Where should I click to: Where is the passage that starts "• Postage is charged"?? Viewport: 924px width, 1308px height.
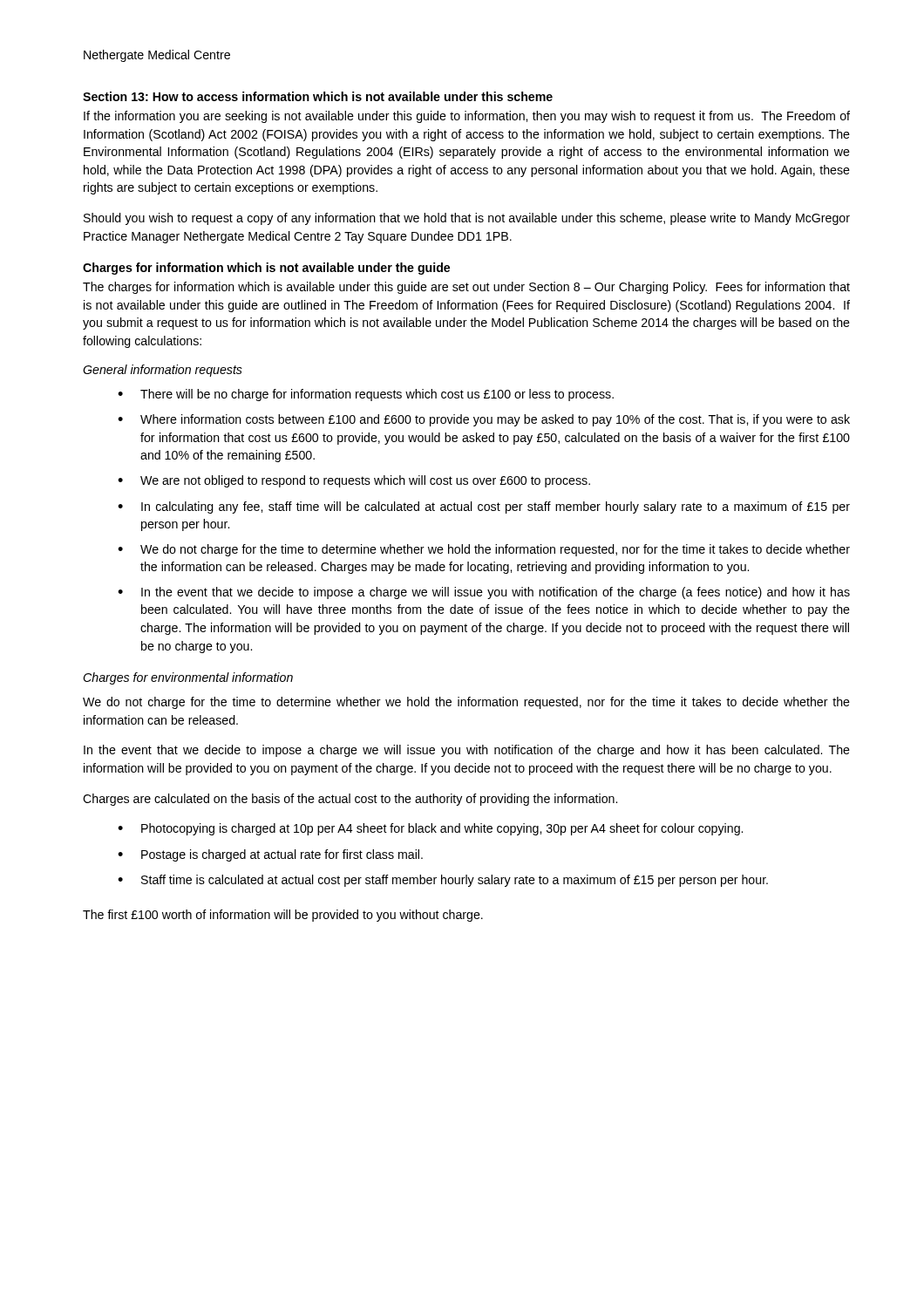[270, 855]
